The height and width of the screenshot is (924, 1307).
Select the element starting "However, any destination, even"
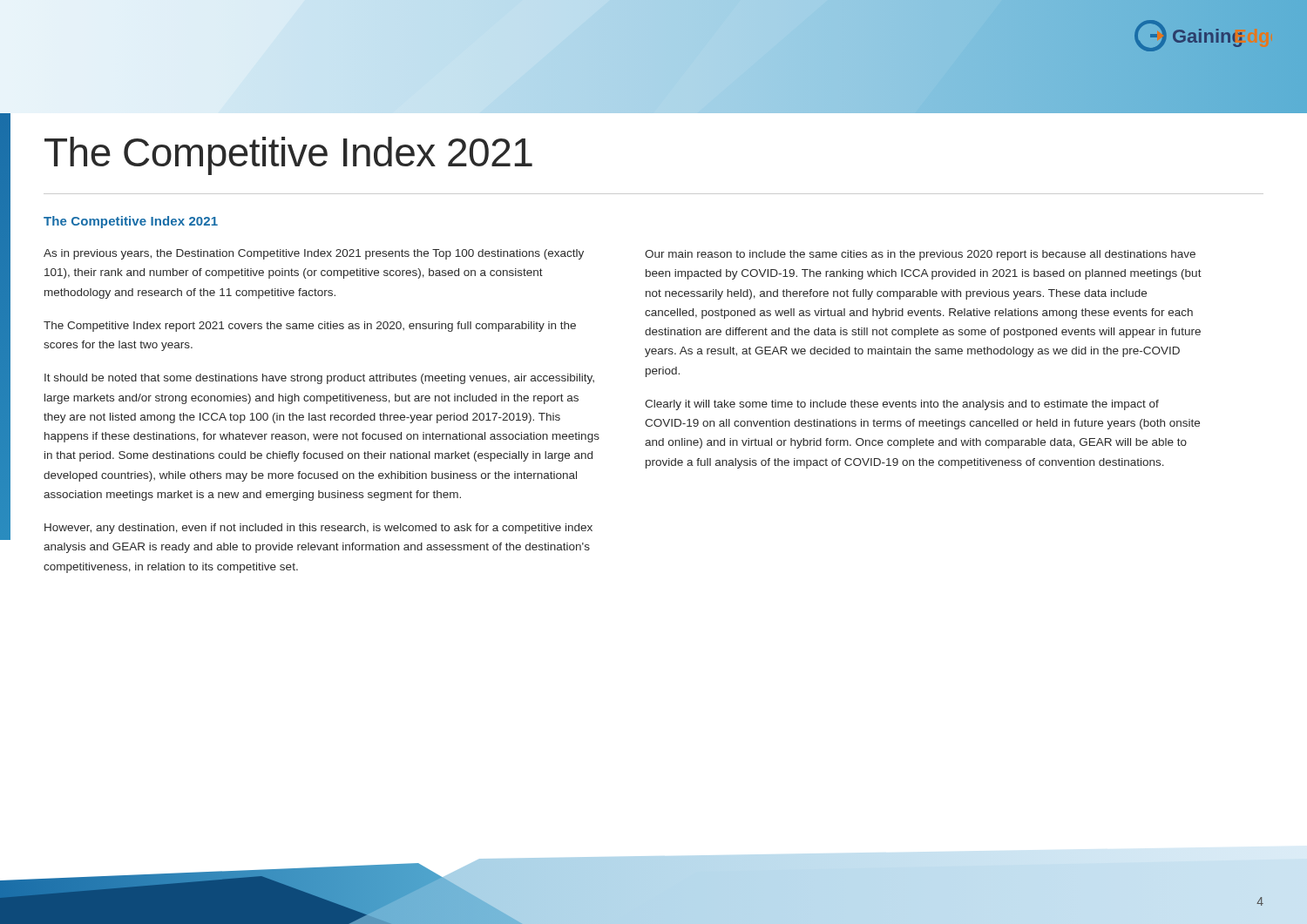click(318, 547)
